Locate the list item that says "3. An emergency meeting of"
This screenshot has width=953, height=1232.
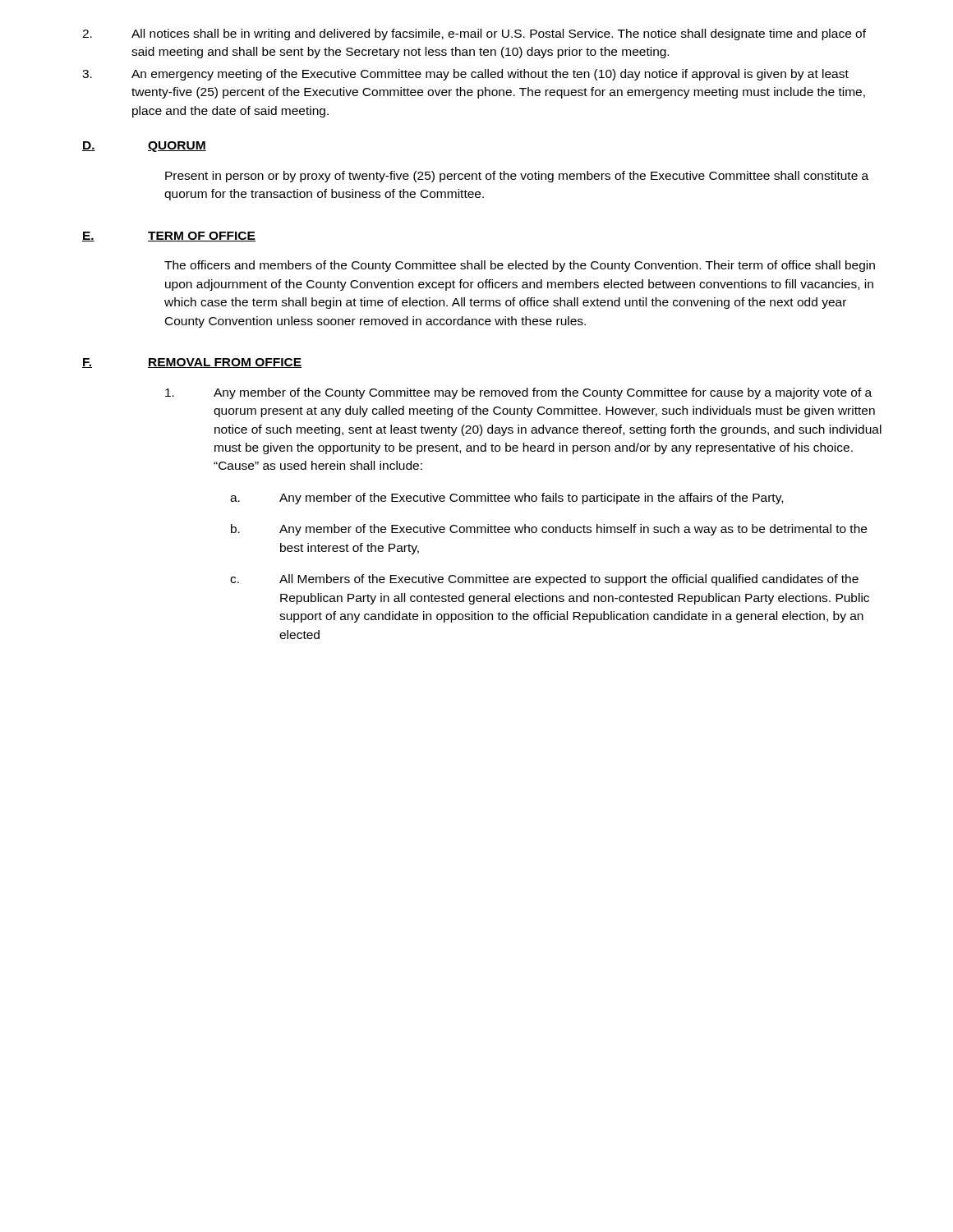(485, 93)
